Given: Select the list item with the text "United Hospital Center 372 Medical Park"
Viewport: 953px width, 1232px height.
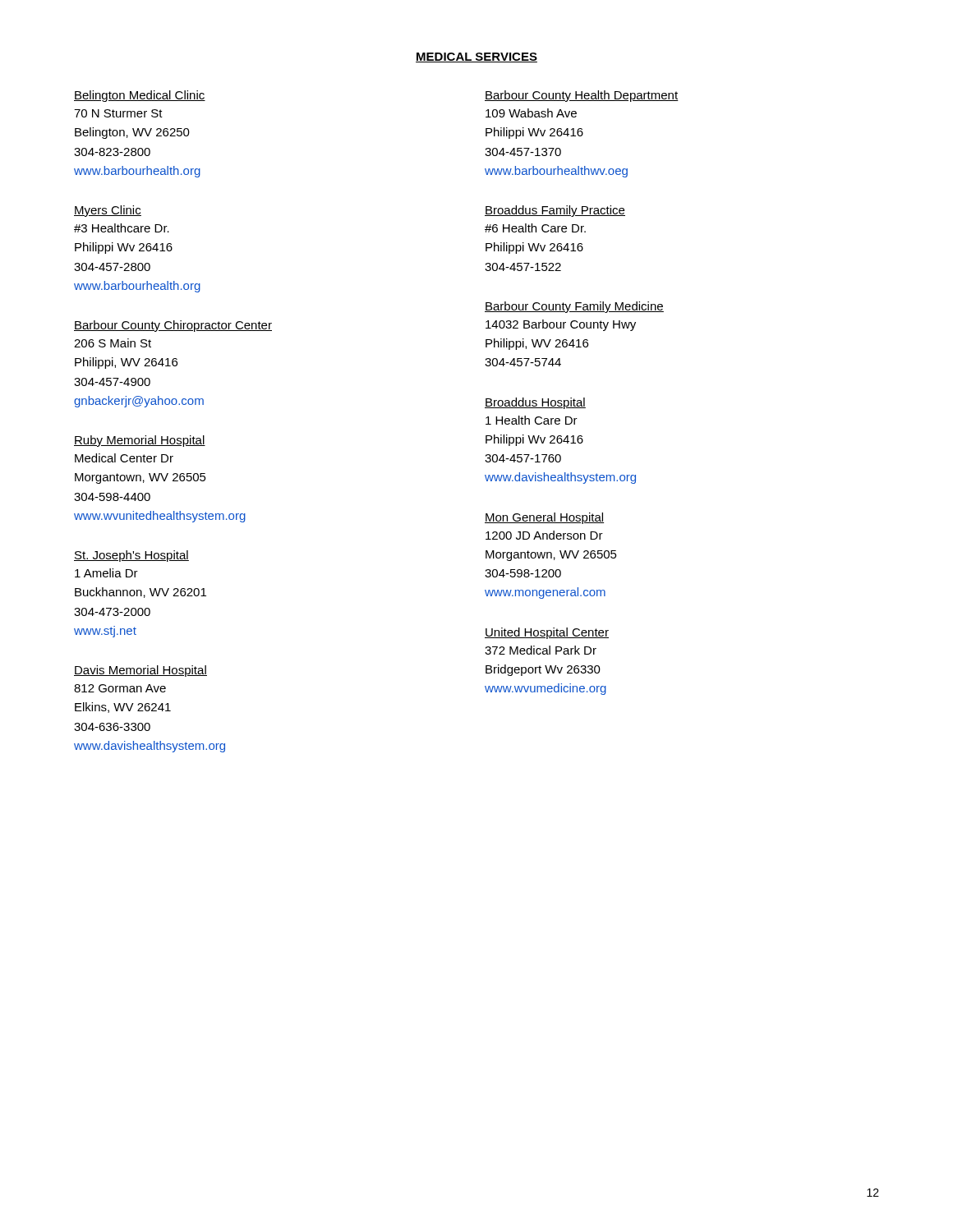Looking at the screenshot, I should pos(547,633).
